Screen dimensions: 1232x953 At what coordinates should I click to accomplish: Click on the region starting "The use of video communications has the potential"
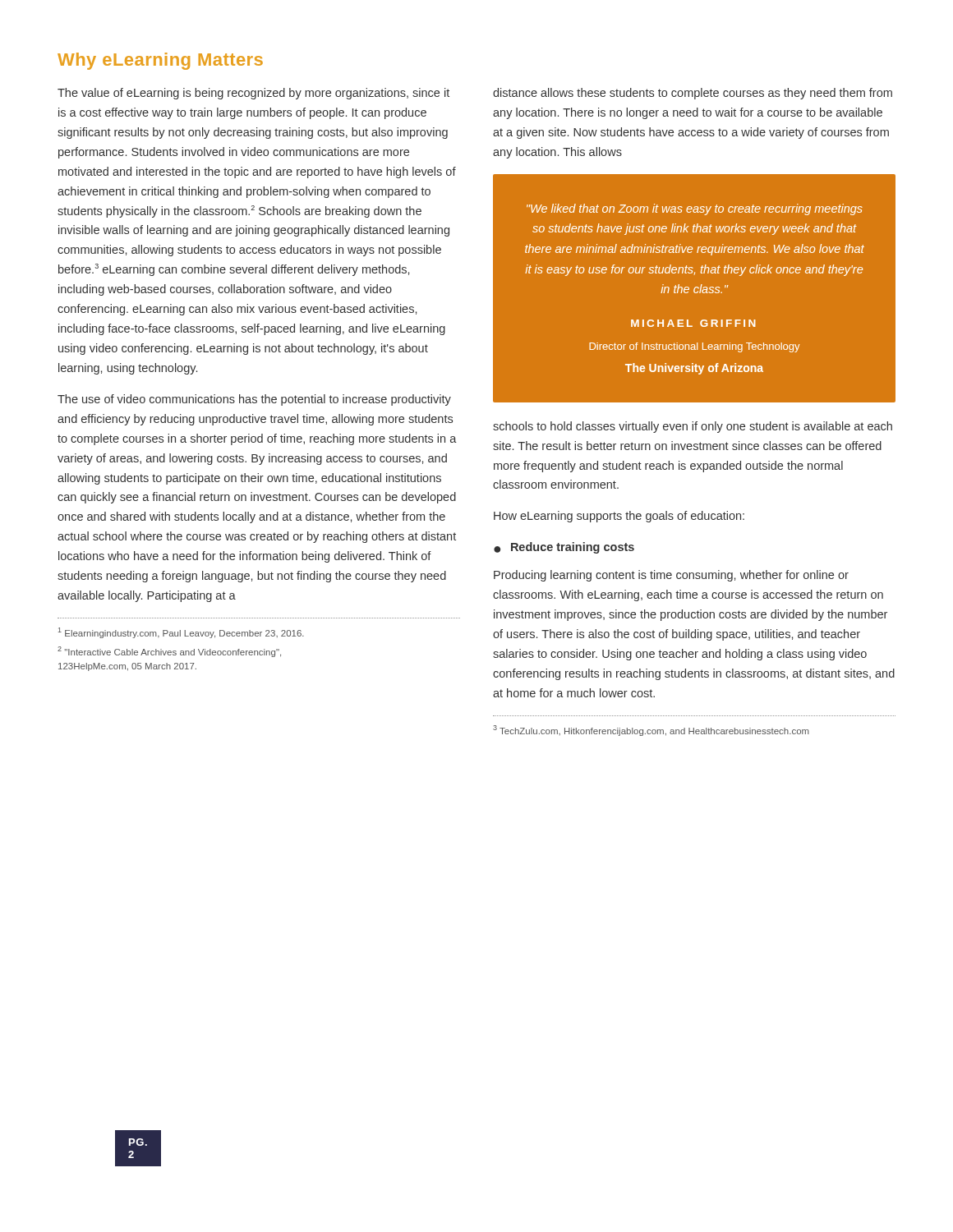259,498
